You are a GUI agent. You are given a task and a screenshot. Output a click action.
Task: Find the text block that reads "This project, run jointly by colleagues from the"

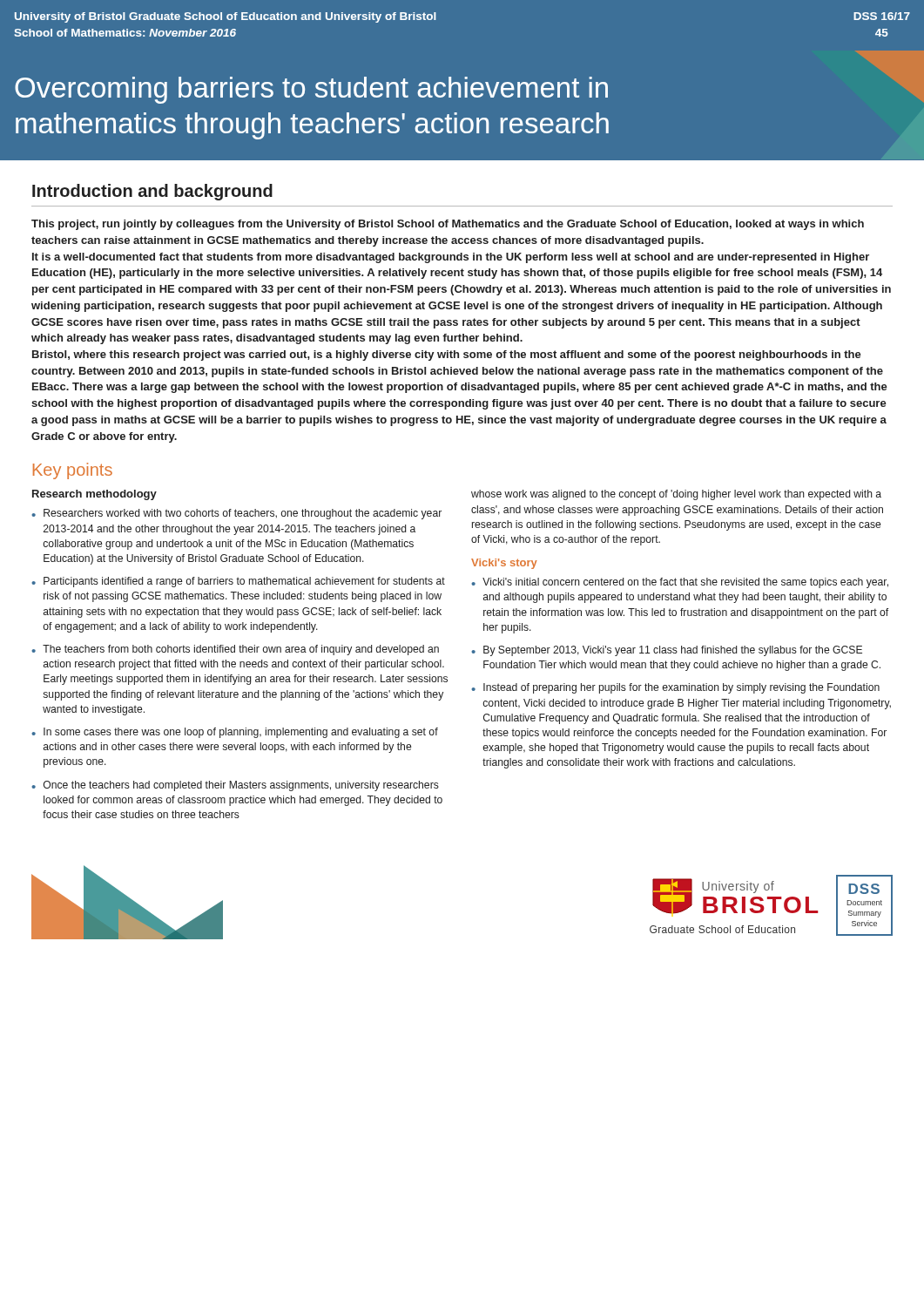click(462, 330)
